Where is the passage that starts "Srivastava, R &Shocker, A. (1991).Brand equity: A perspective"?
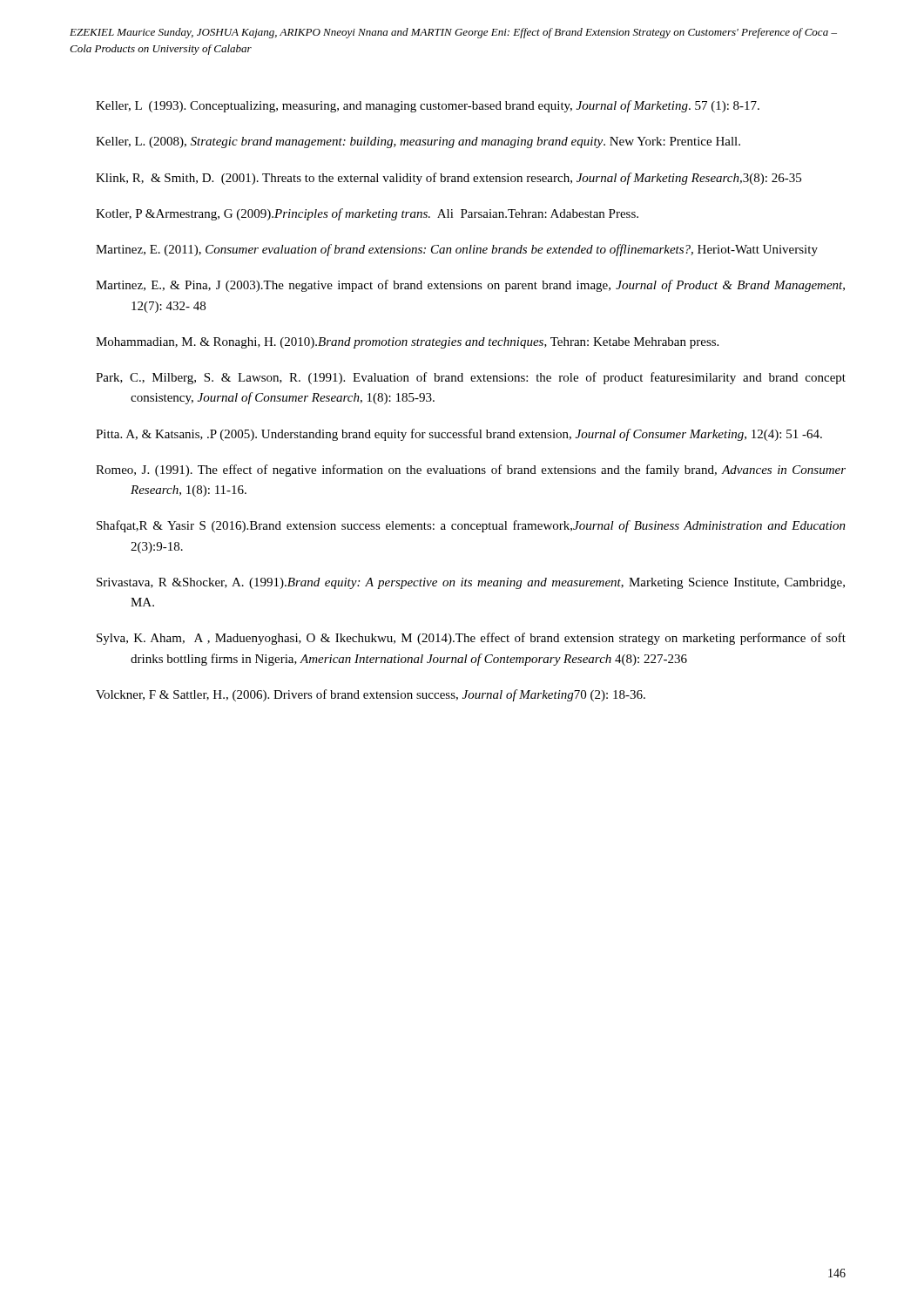This screenshot has height=1307, width=924. (x=471, y=592)
